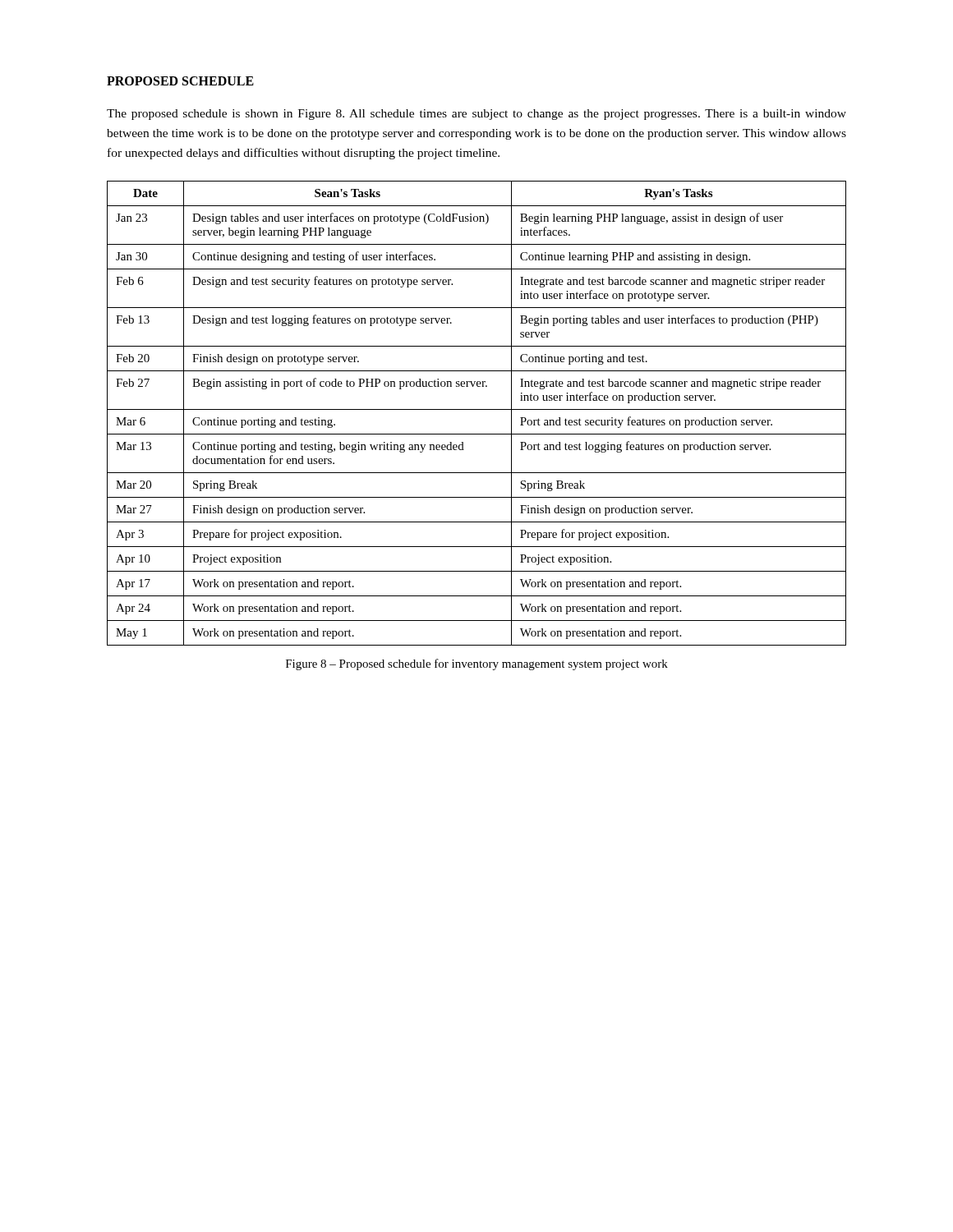Find the table that mentions "Mar 13"

[x=476, y=413]
